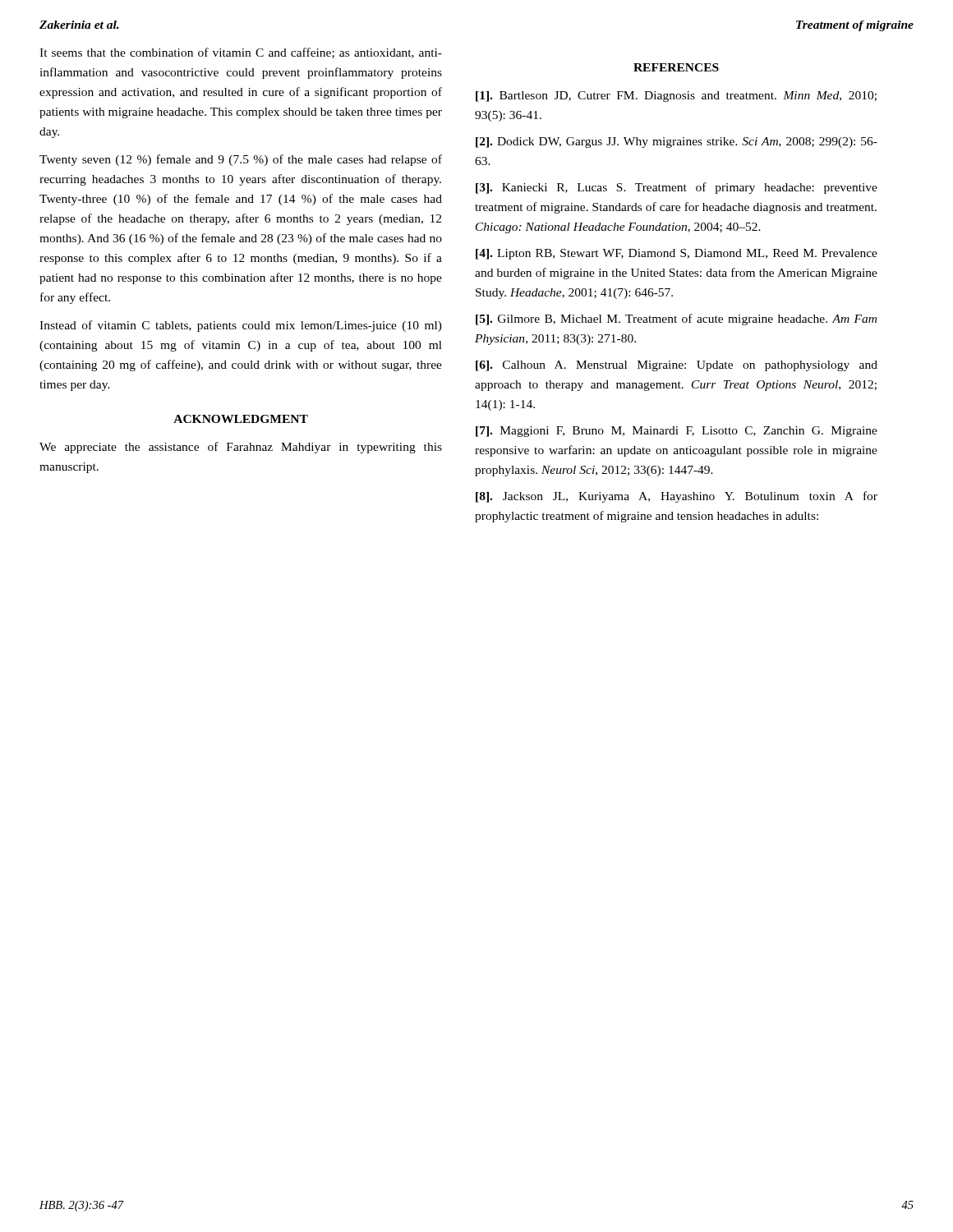Where is the passage that starts "[2]. Dodick DW, Gargus JJ. Why migraines strike."?

tap(676, 151)
